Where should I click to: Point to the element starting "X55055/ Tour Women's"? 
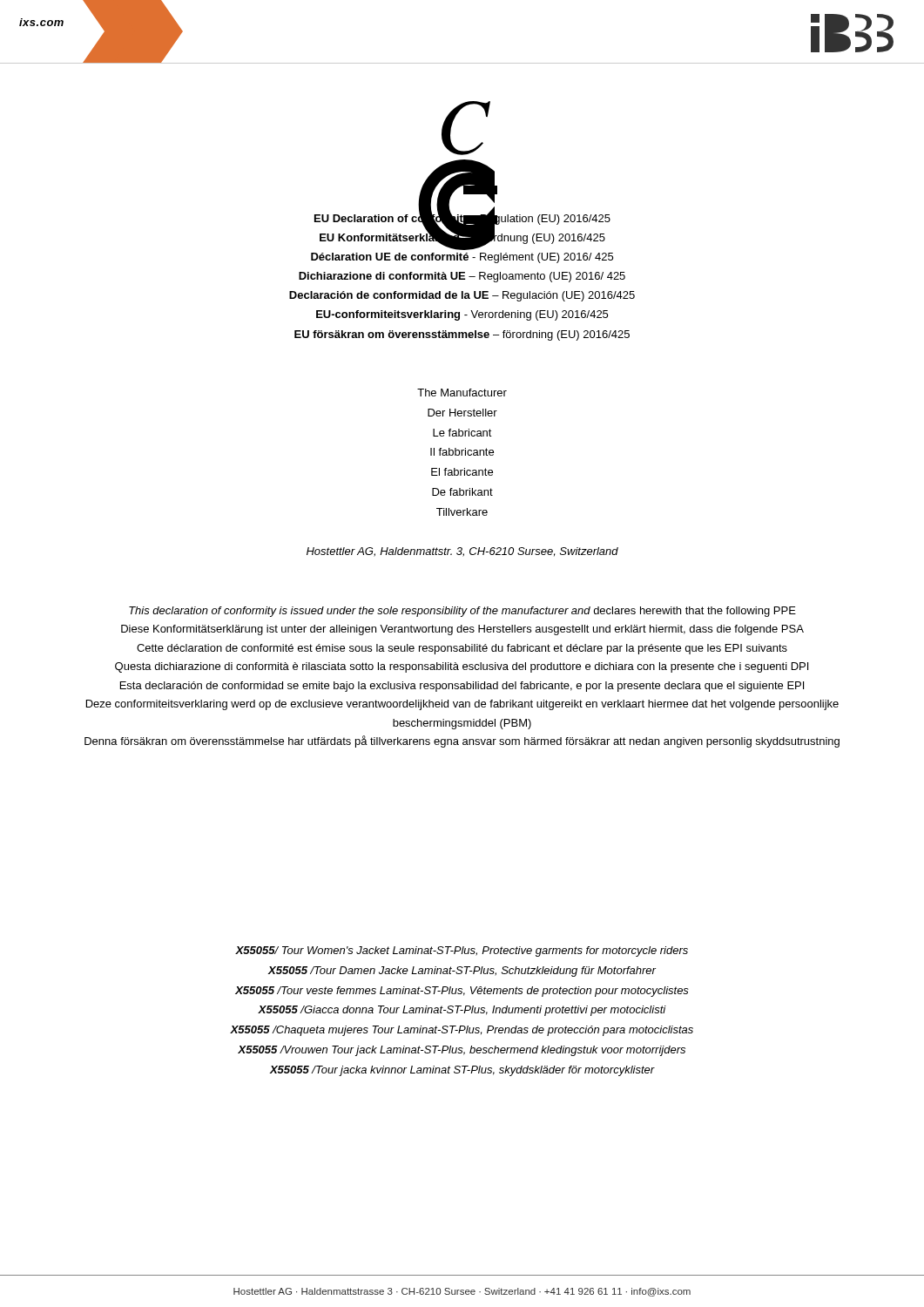[462, 1010]
